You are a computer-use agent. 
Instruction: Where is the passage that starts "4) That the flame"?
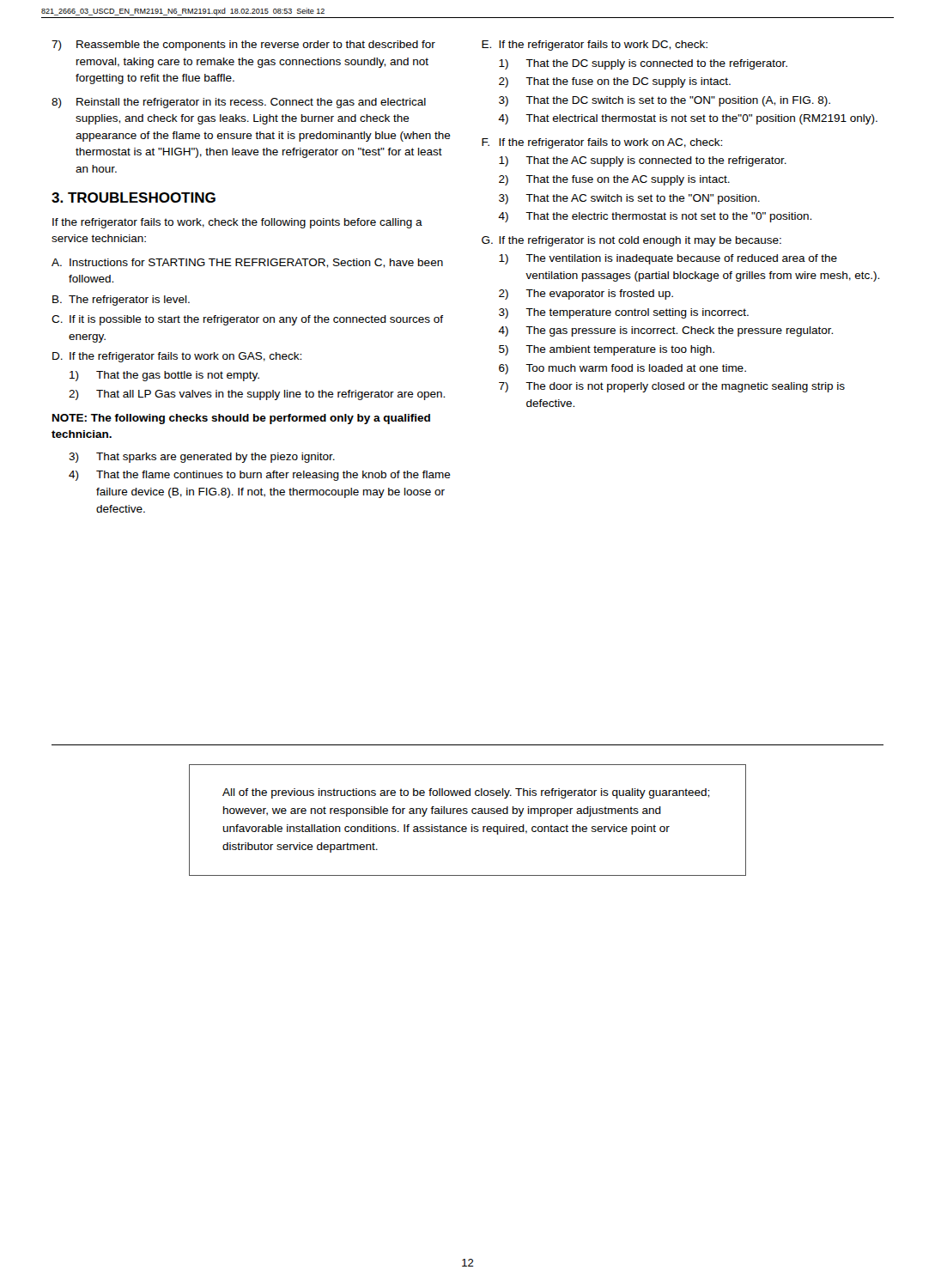click(x=261, y=492)
